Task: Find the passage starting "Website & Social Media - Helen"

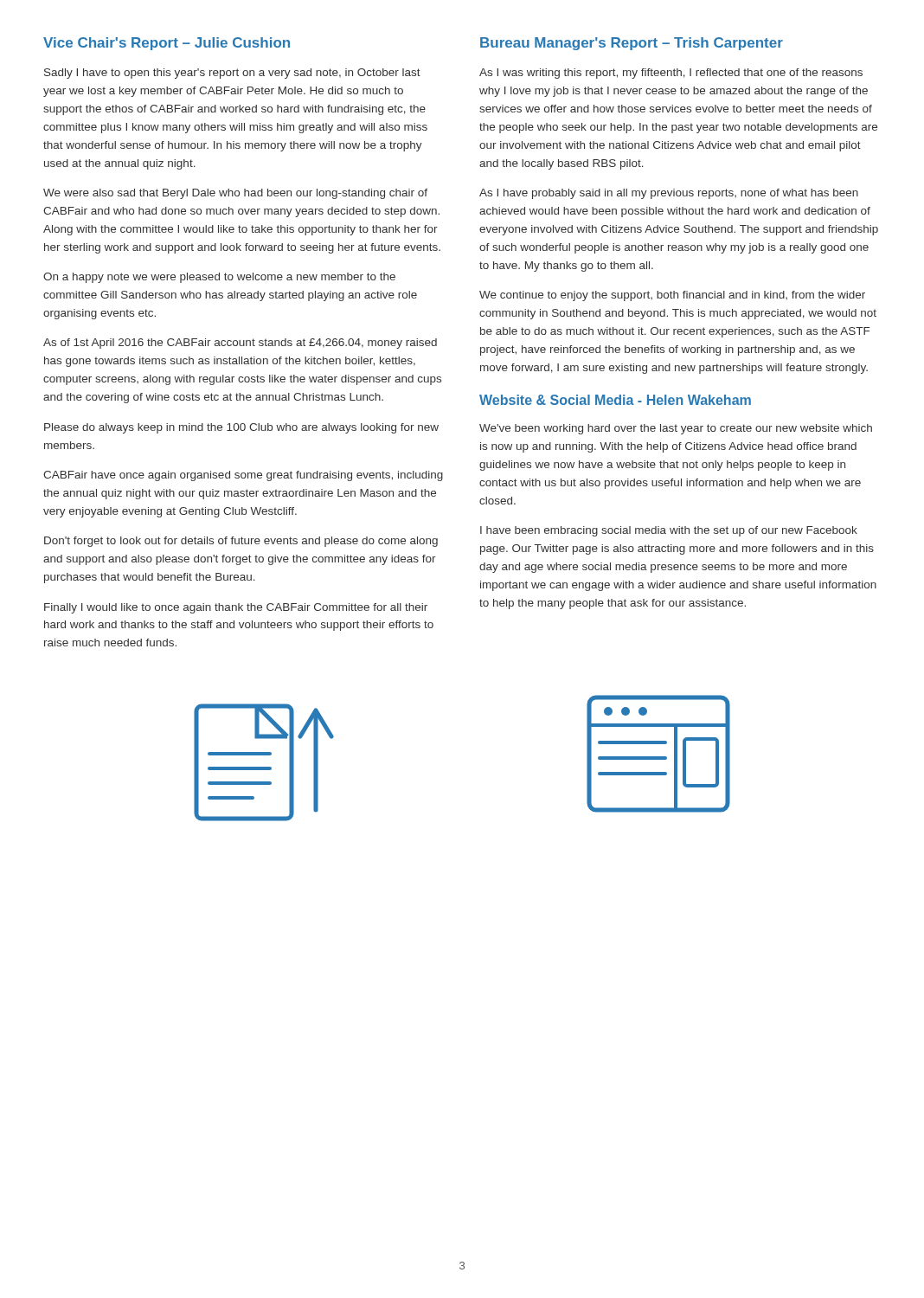Action: [x=680, y=400]
